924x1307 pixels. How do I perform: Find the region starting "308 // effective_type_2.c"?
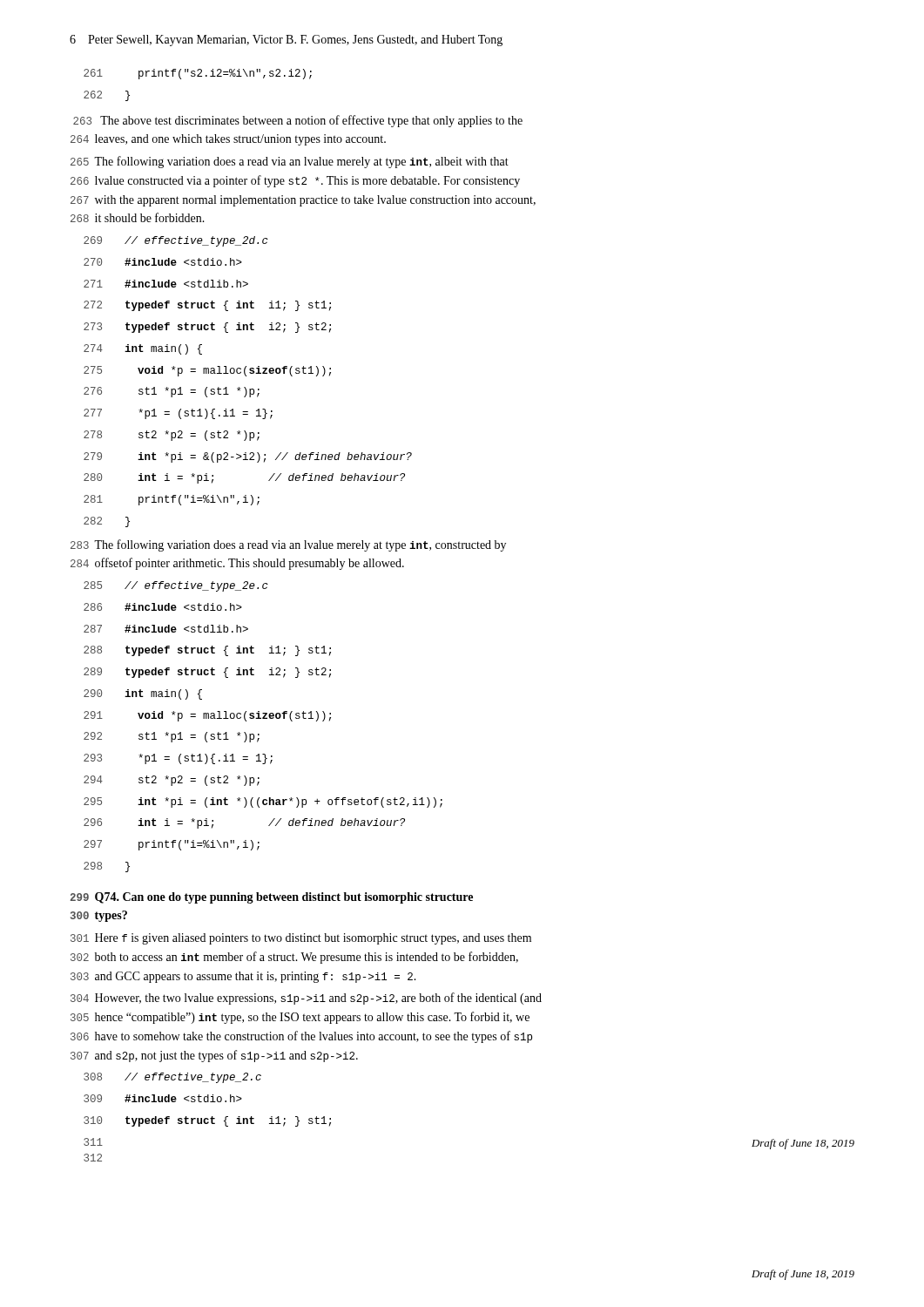[x=172, y=1078]
